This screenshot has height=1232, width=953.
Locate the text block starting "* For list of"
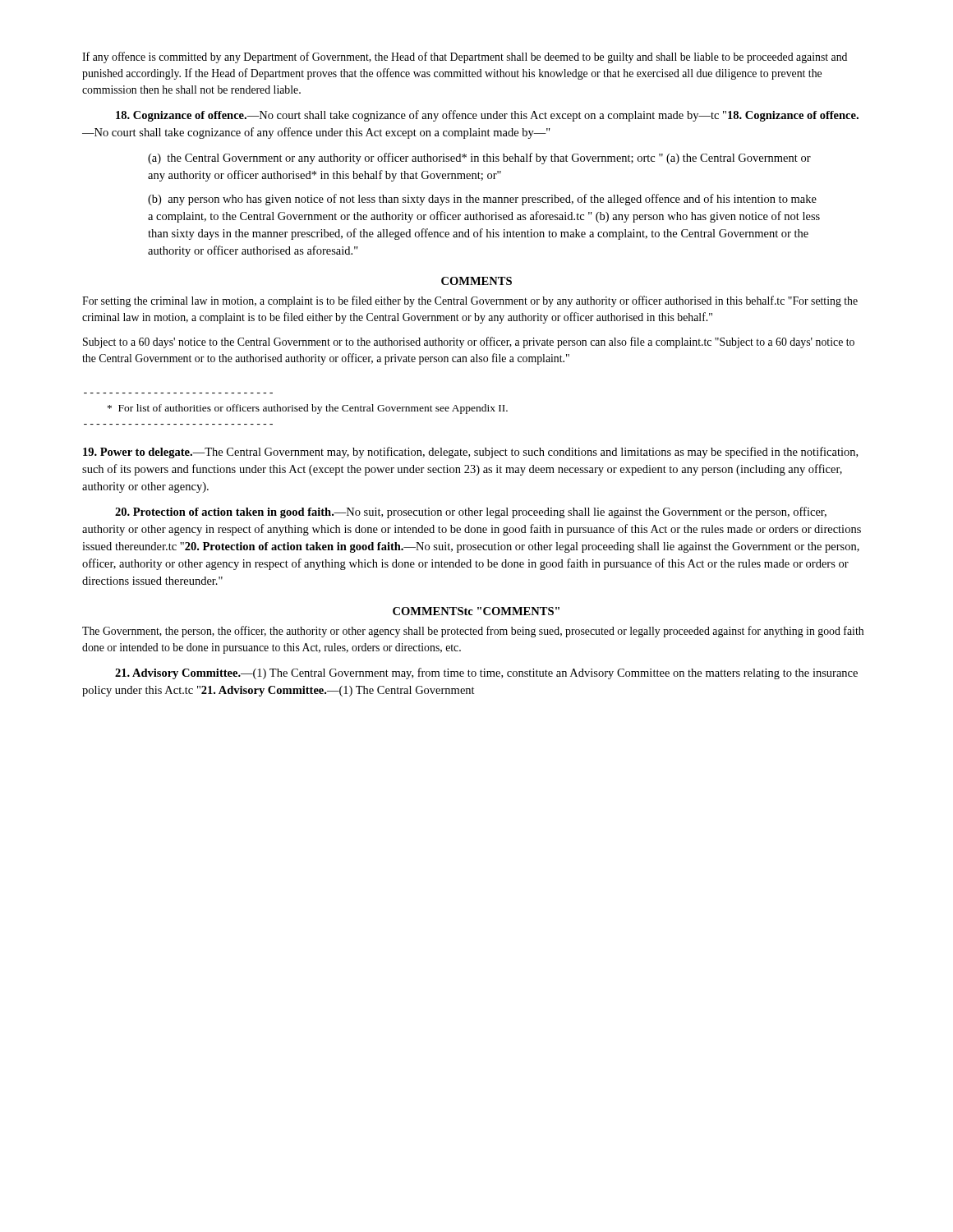click(476, 409)
